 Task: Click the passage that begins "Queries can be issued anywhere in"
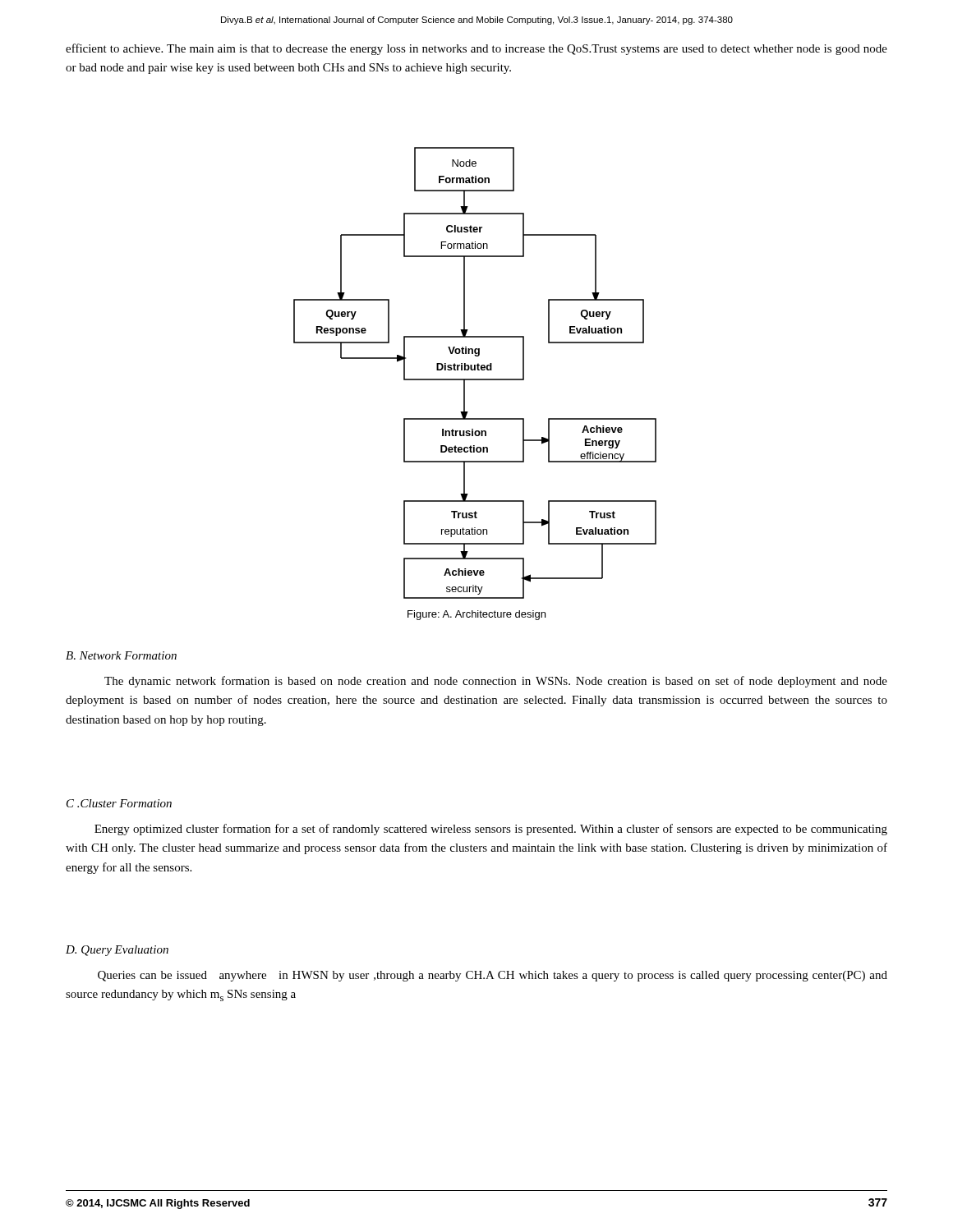(476, 986)
